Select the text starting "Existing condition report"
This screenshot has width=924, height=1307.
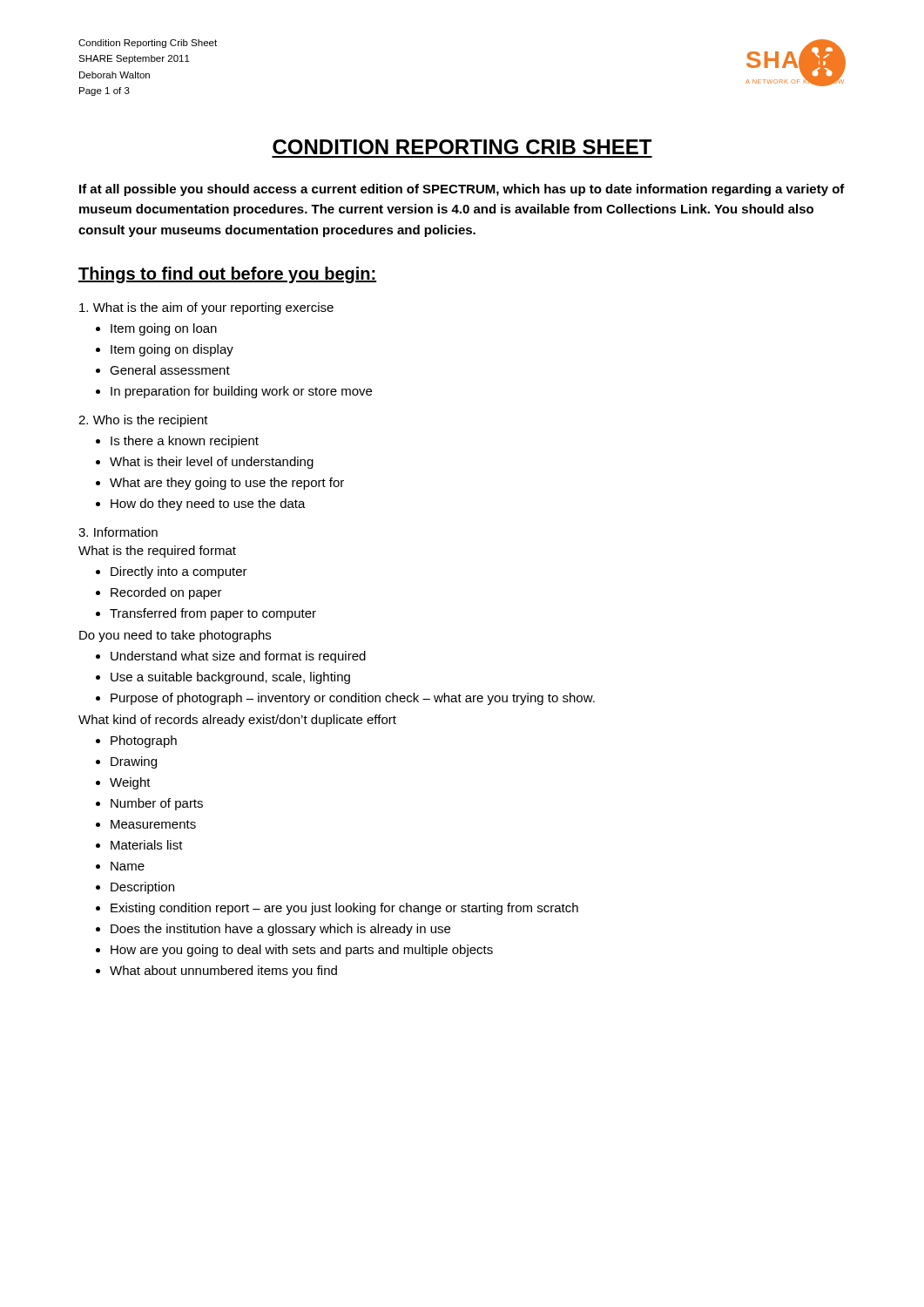coord(344,907)
